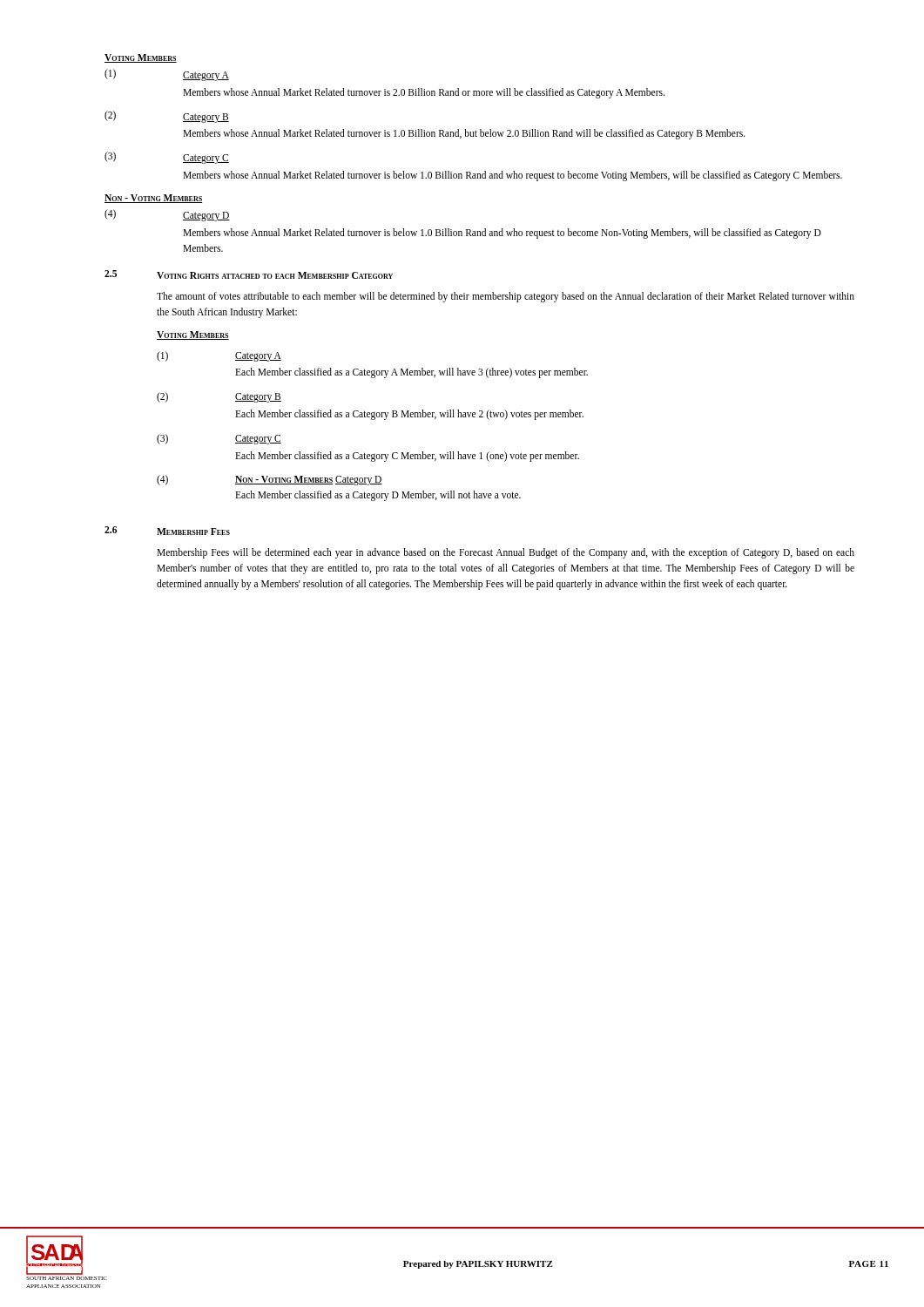Point to the block beginning "Membership Fees will be determined each"

(506, 568)
